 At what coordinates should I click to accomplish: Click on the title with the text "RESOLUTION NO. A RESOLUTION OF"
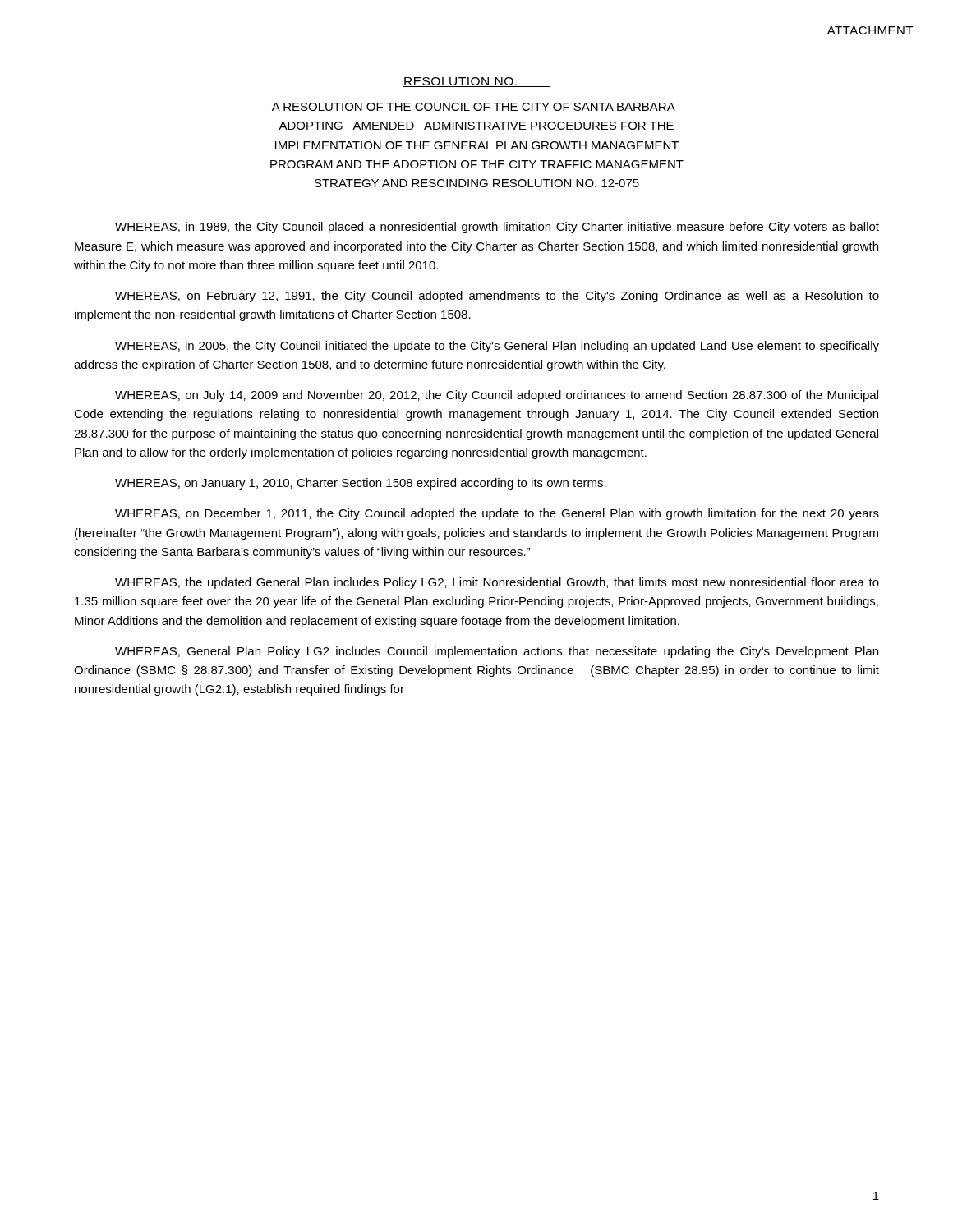click(x=476, y=133)
